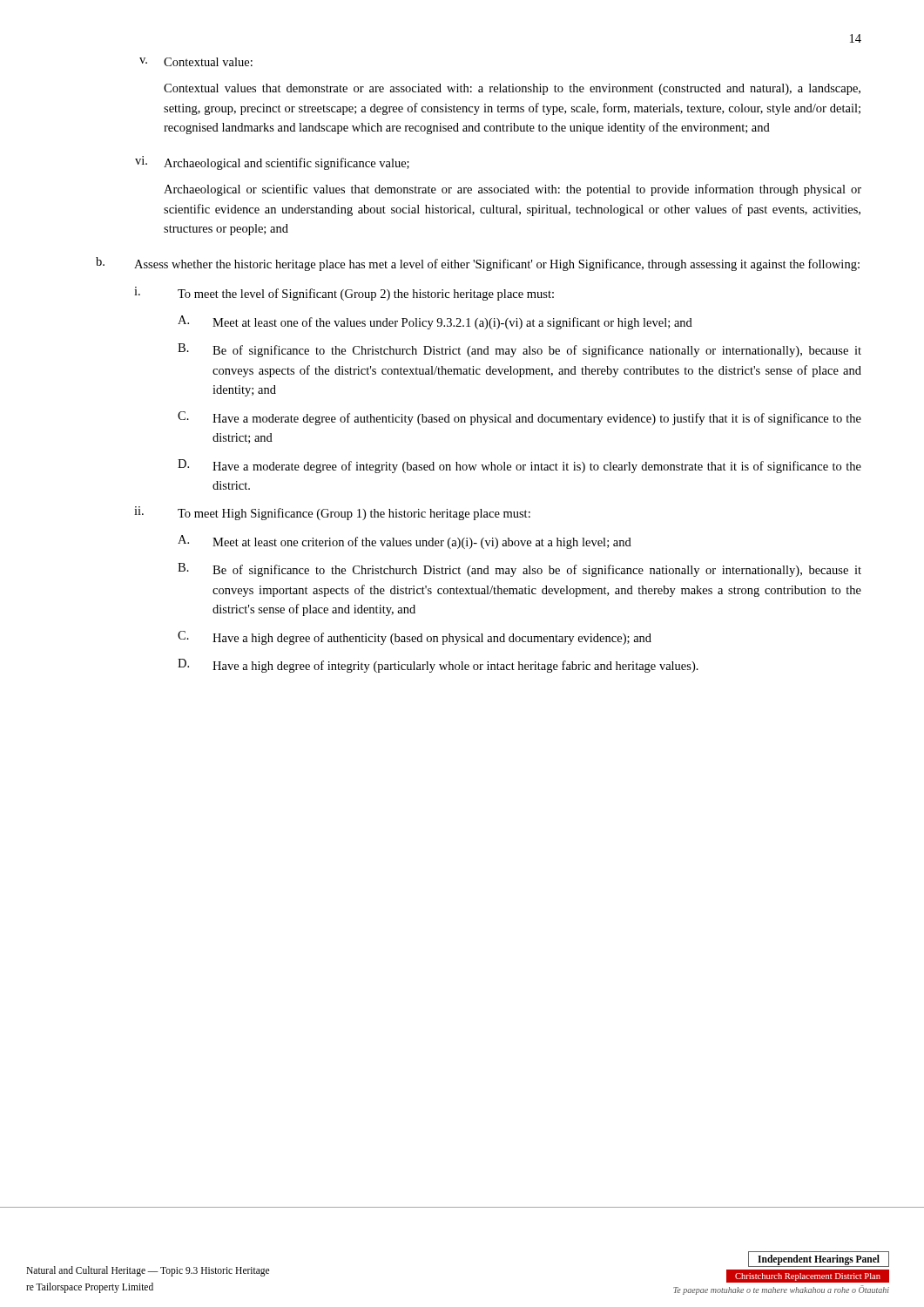Navigate to the text block starting "D. Have a high degree of integrity"
The width and height of the screenshot is (924, 1307).
coord(519,666)
